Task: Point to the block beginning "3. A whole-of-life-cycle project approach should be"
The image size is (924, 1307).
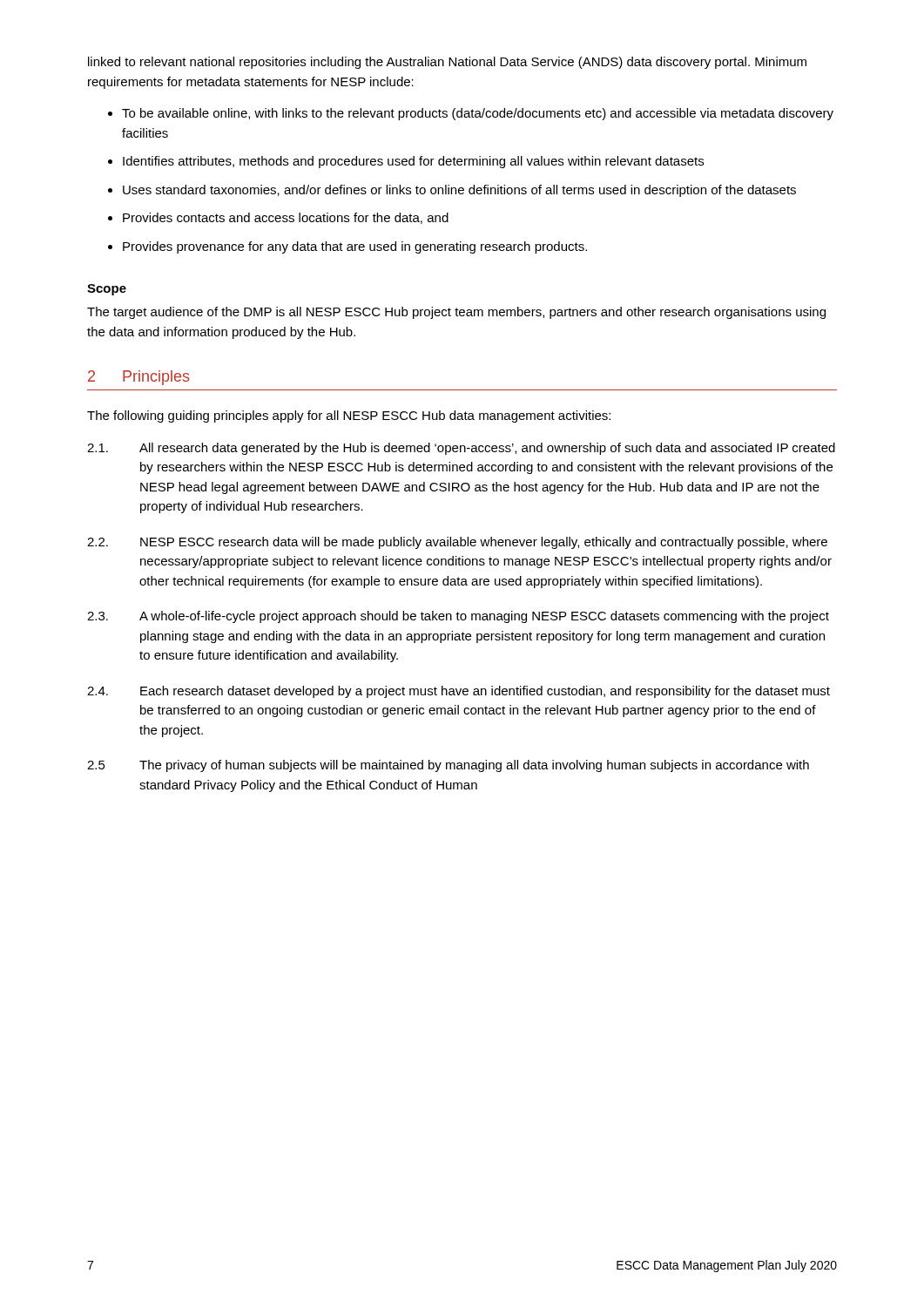Action: (462, 636)
